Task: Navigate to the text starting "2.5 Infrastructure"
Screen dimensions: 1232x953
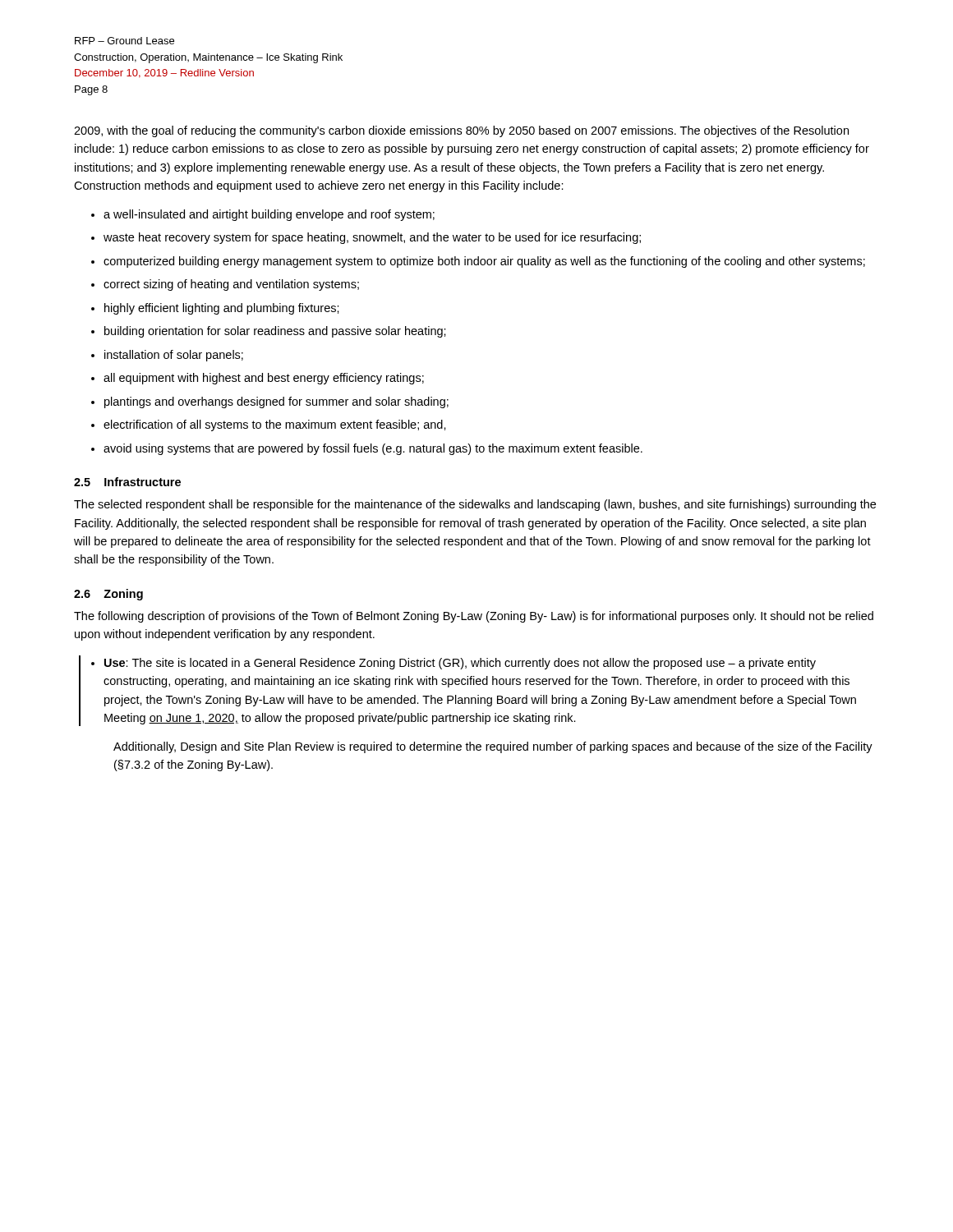Action: [128, 482]
